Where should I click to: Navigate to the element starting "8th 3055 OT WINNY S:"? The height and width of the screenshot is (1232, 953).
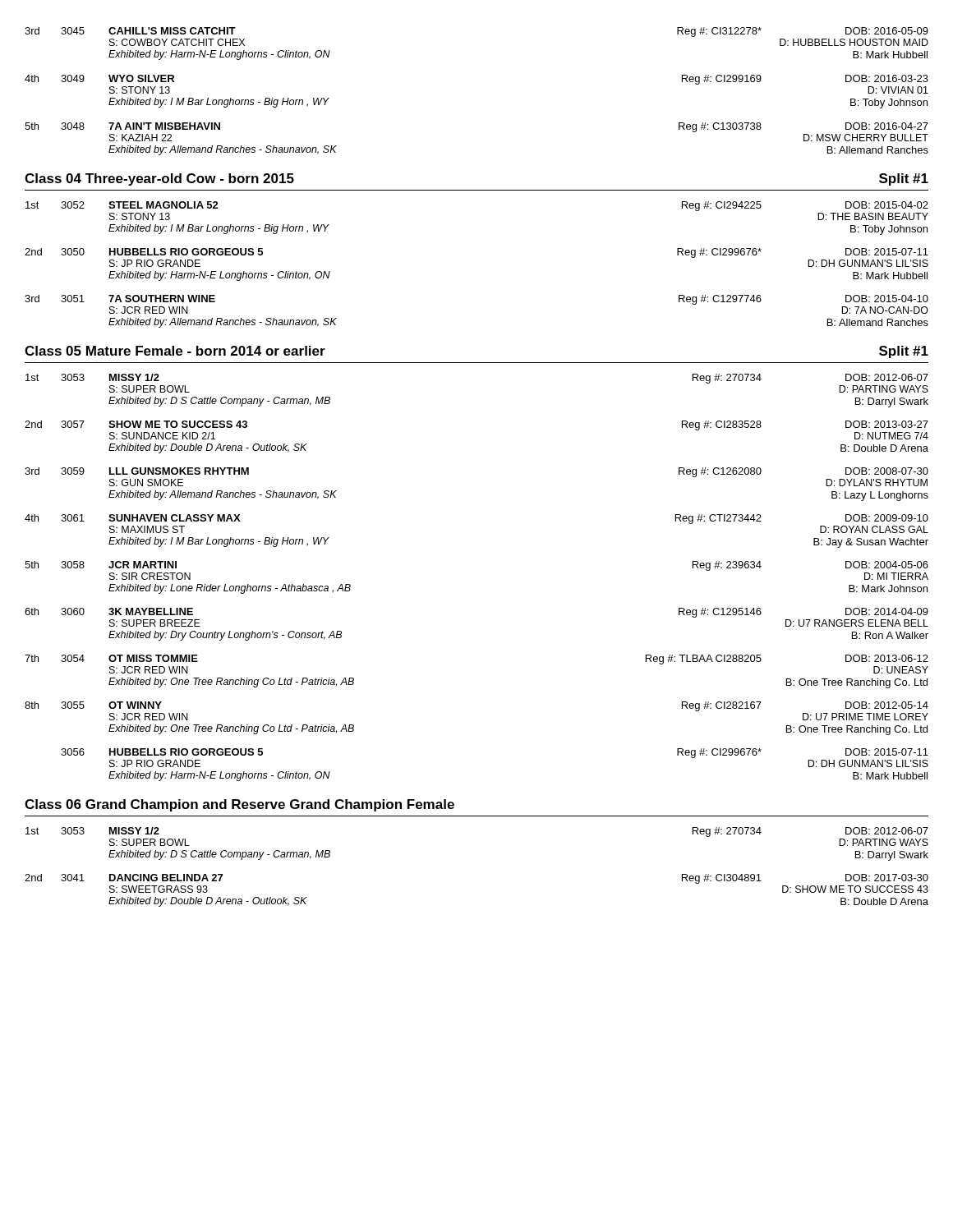pos(74,705)
